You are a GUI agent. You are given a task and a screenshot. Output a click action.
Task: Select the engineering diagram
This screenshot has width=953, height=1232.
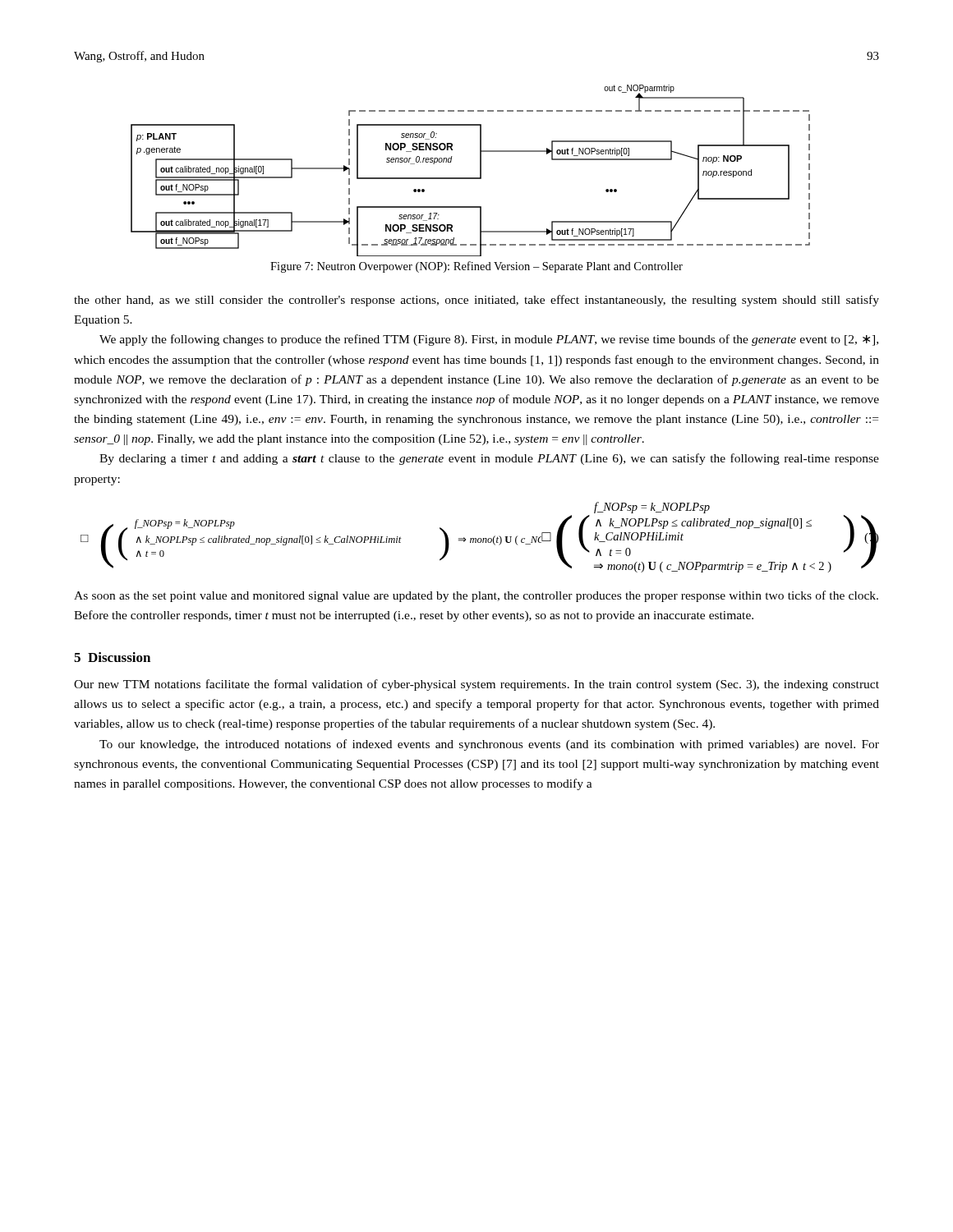point(476,168)
